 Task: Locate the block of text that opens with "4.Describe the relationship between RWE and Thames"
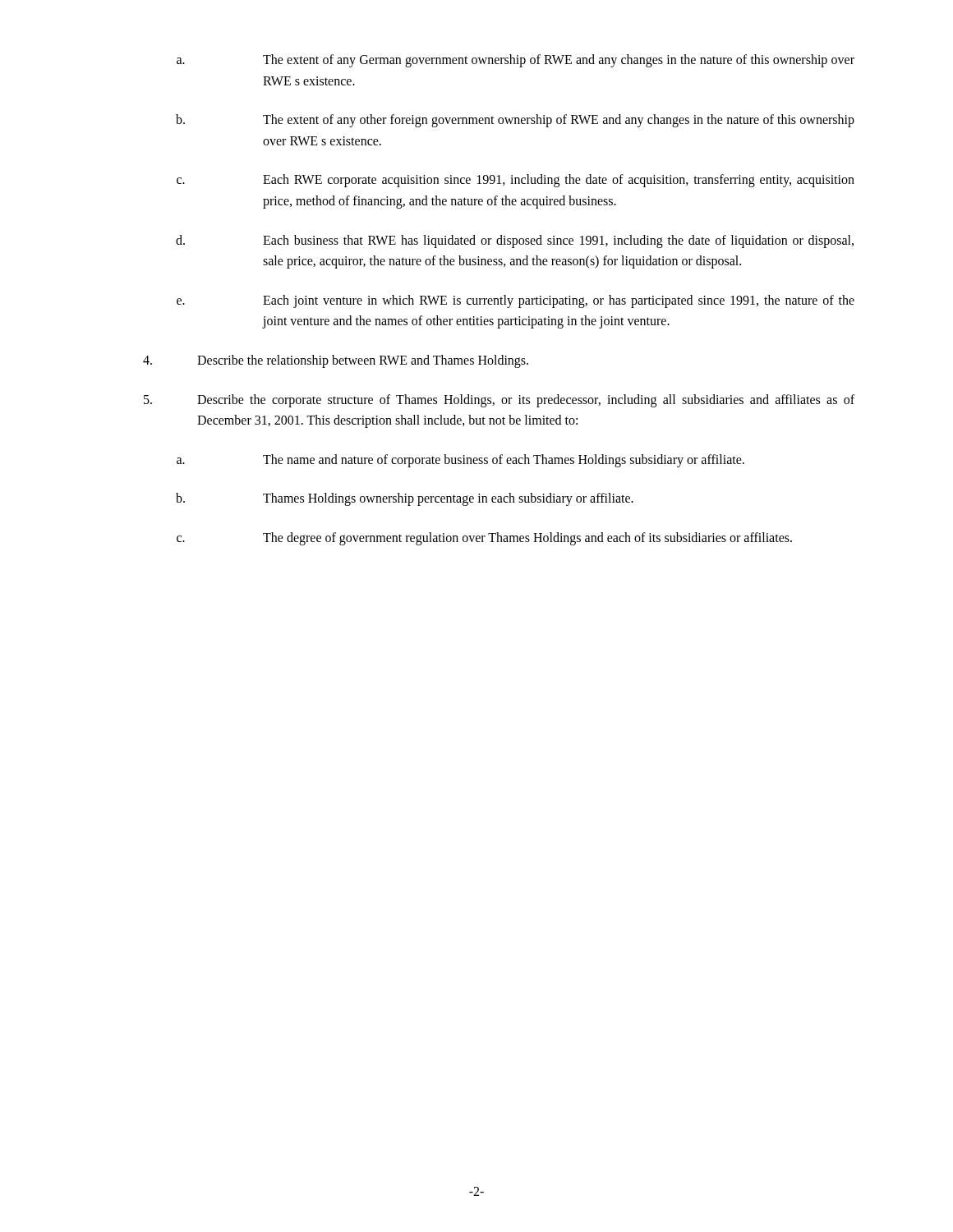[x=476, y=360]
